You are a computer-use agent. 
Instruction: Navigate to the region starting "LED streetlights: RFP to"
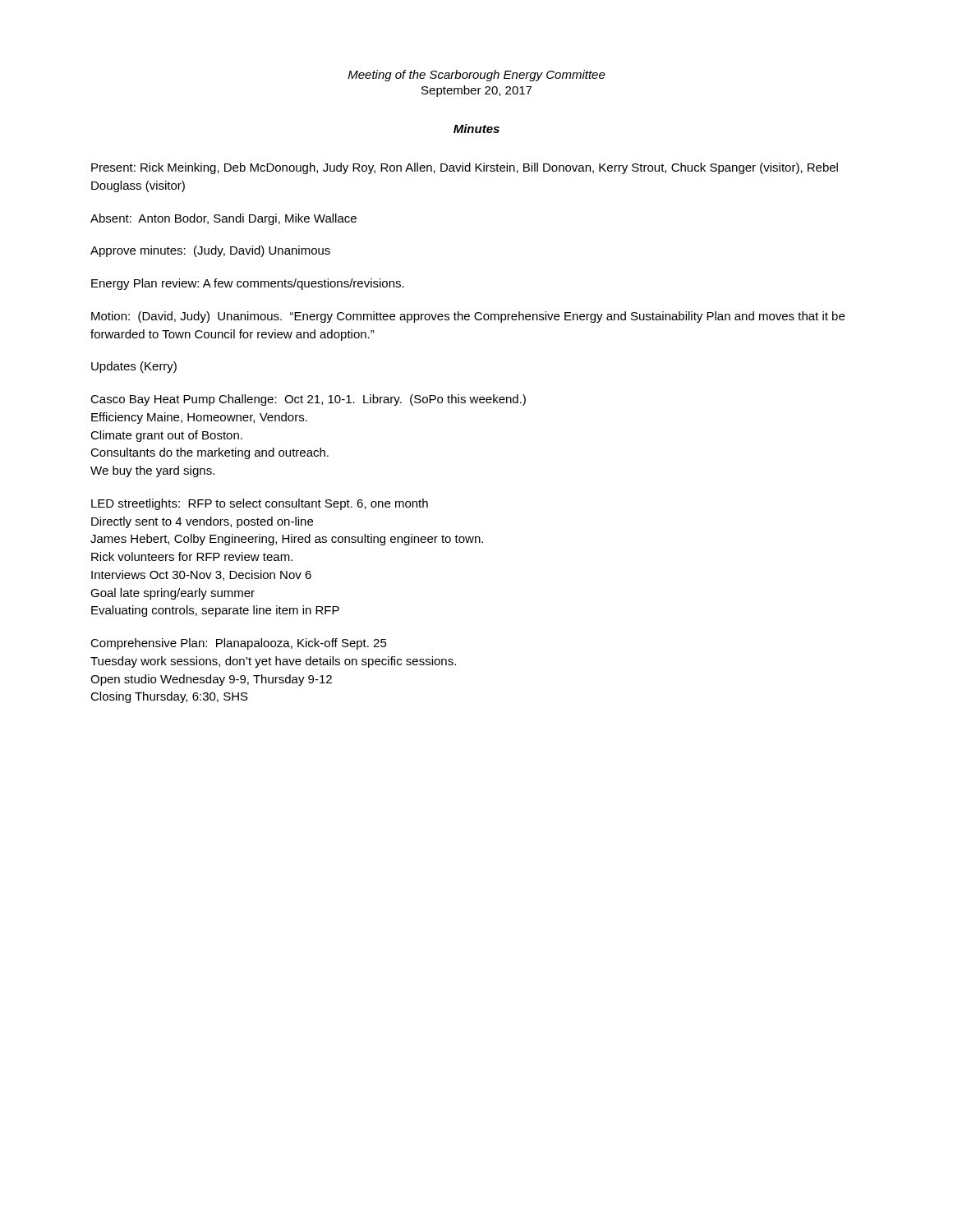pyautogui.click(x=260, y=504)
